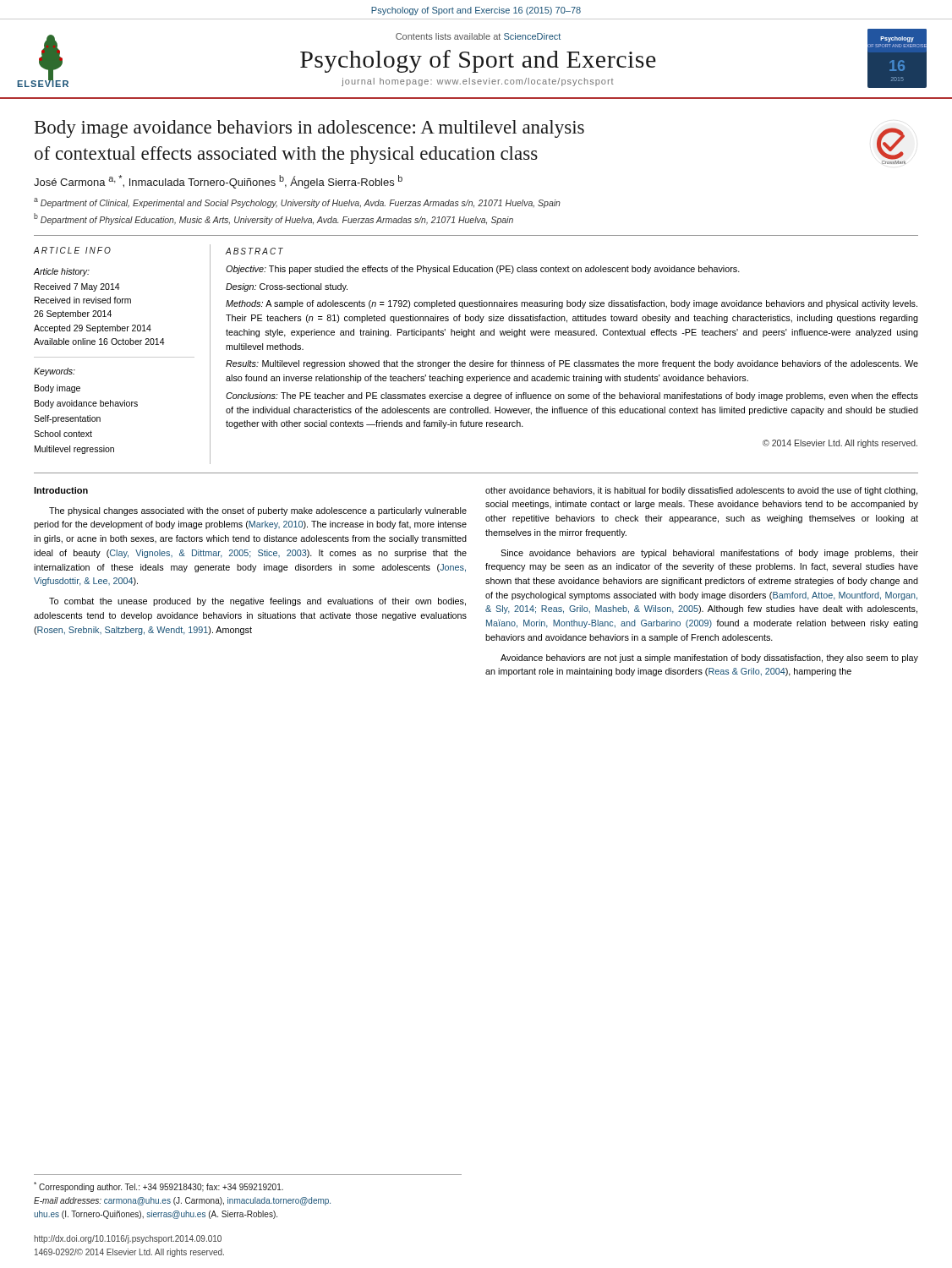Image resolution: width=952 pixels, height=1268 pixels.
Task: Click on the text with the text "© 2014 Elsevier Ltd. All rights reserved."
Action: (x=840, y=443)
